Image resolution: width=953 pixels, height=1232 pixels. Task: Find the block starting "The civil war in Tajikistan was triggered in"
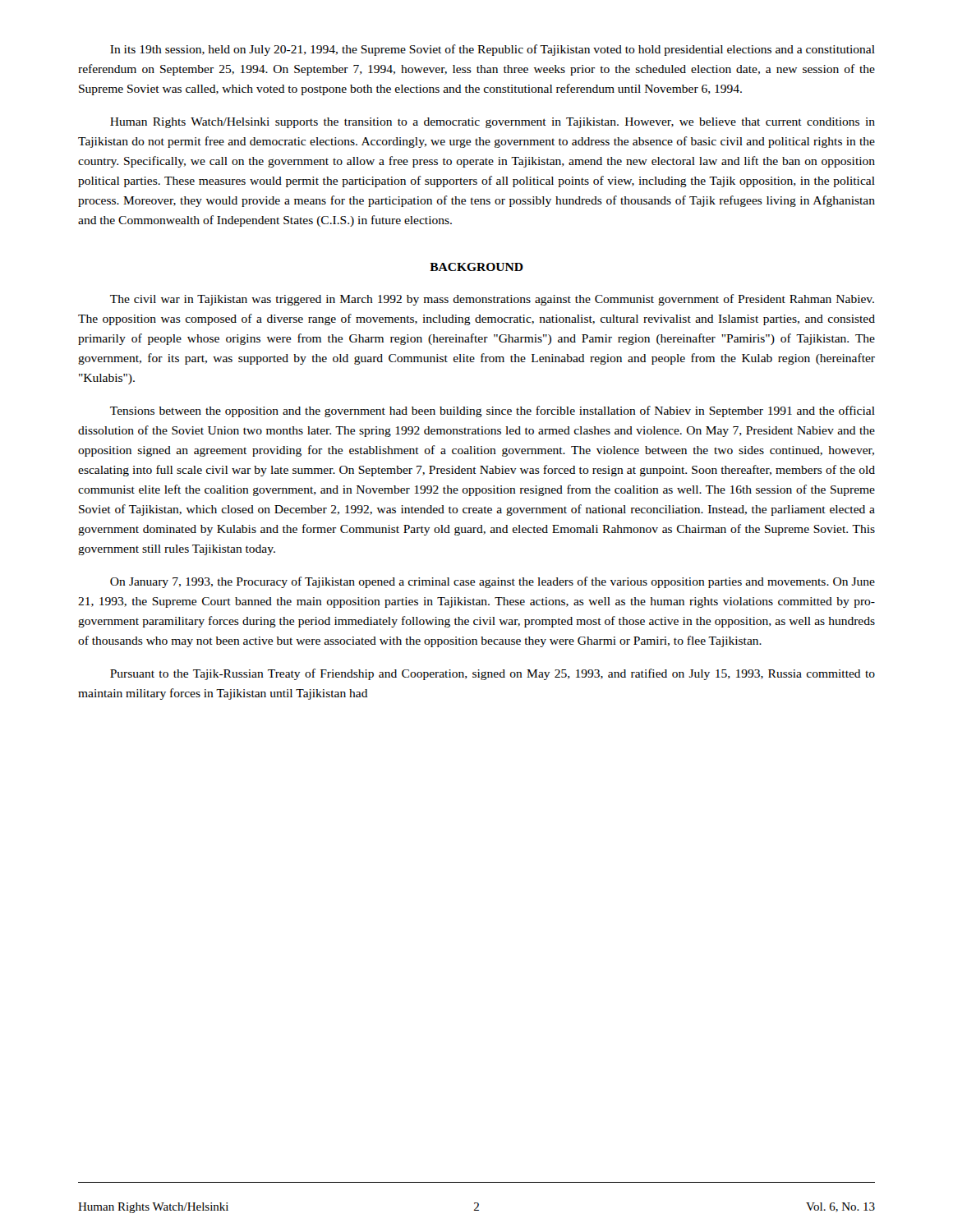point(476,339)
